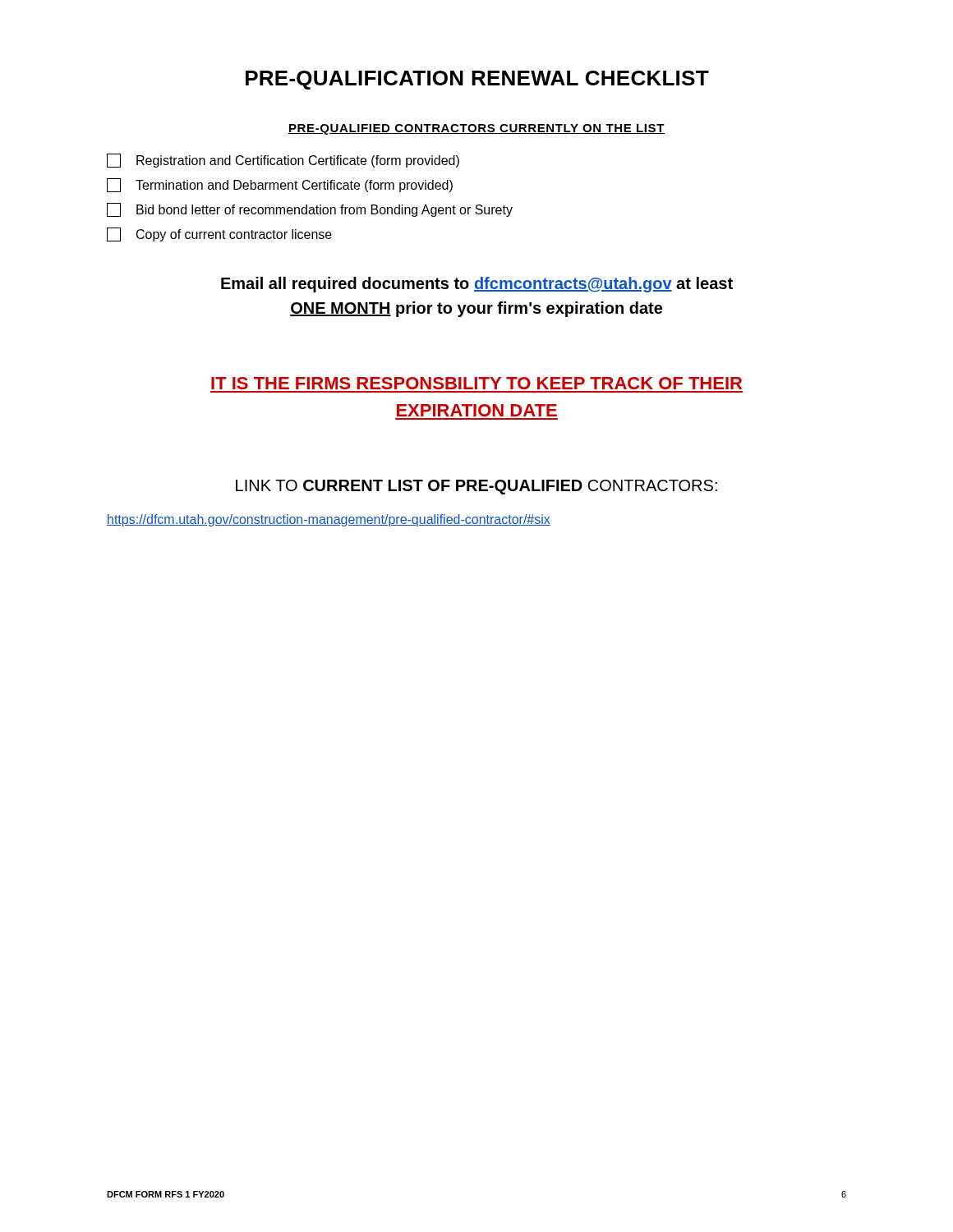The image size is (953, 1232).
Task: Select the element starting "PRE-QUALIFIED CONTRACTORS CURRENTLY ON THE LIST"
Action: pos(476,128)
